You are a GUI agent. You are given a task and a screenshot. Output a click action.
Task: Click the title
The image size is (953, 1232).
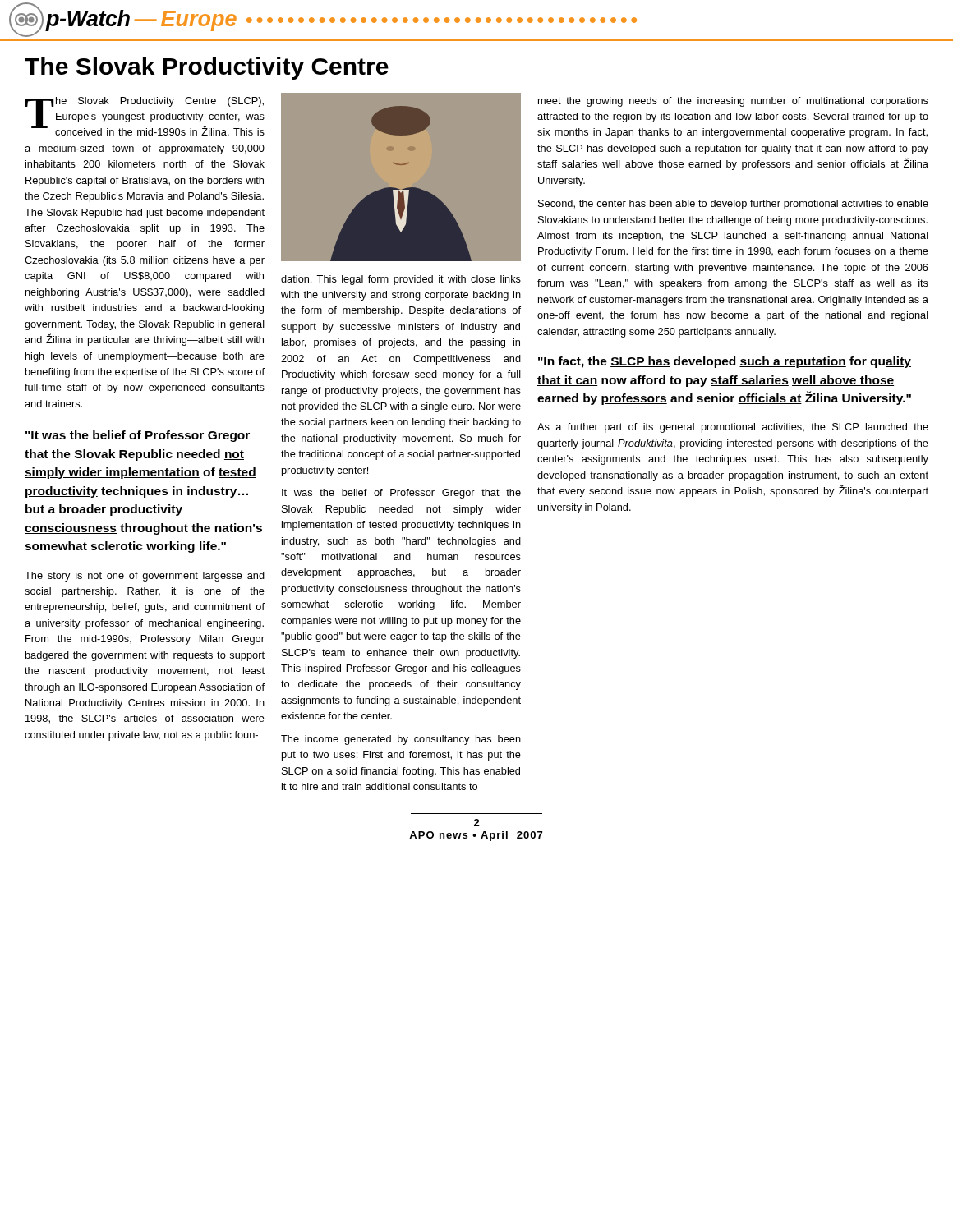pyautogui.click(x=207, y=66)
